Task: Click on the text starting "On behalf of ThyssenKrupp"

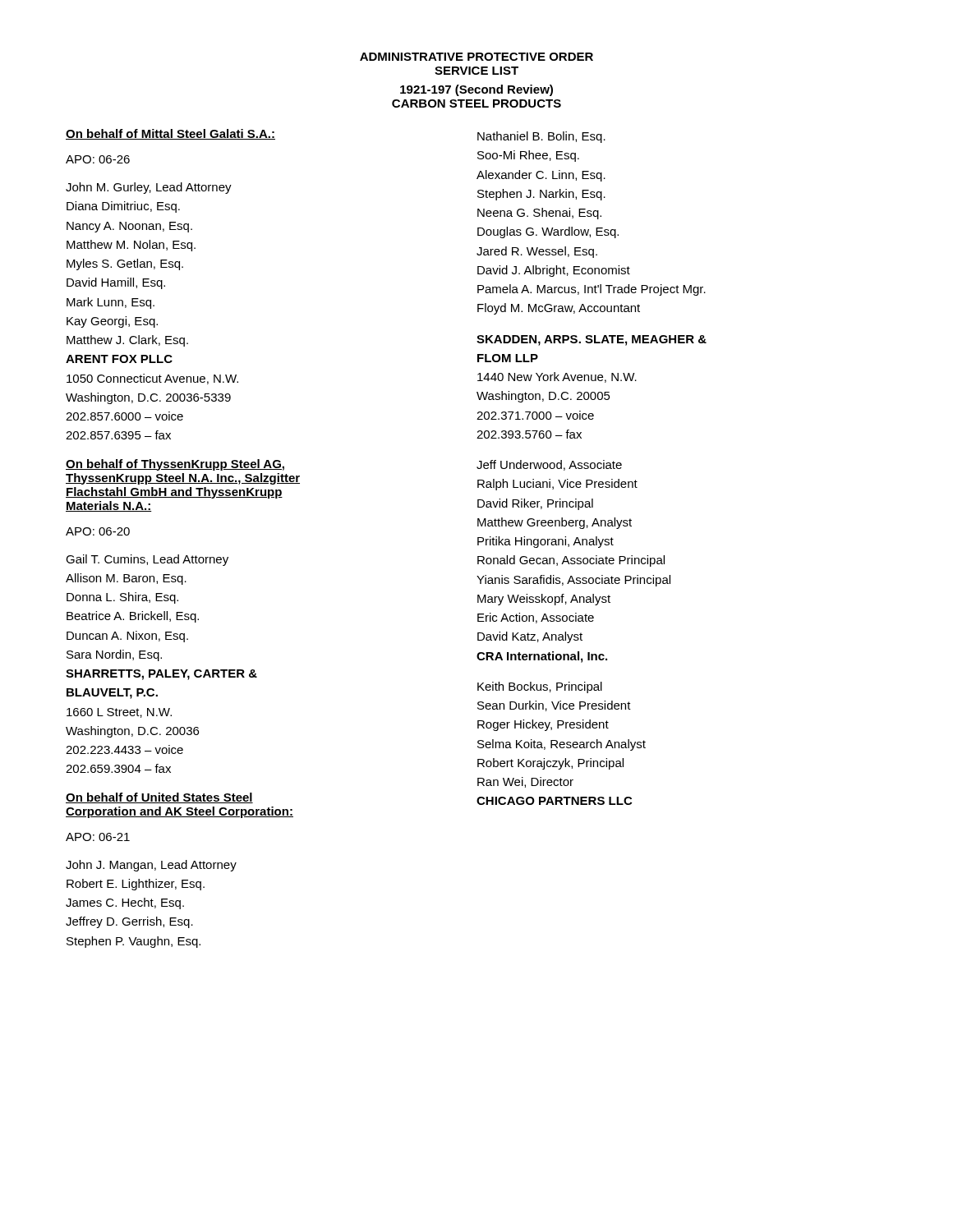Action: coord(183,484)
